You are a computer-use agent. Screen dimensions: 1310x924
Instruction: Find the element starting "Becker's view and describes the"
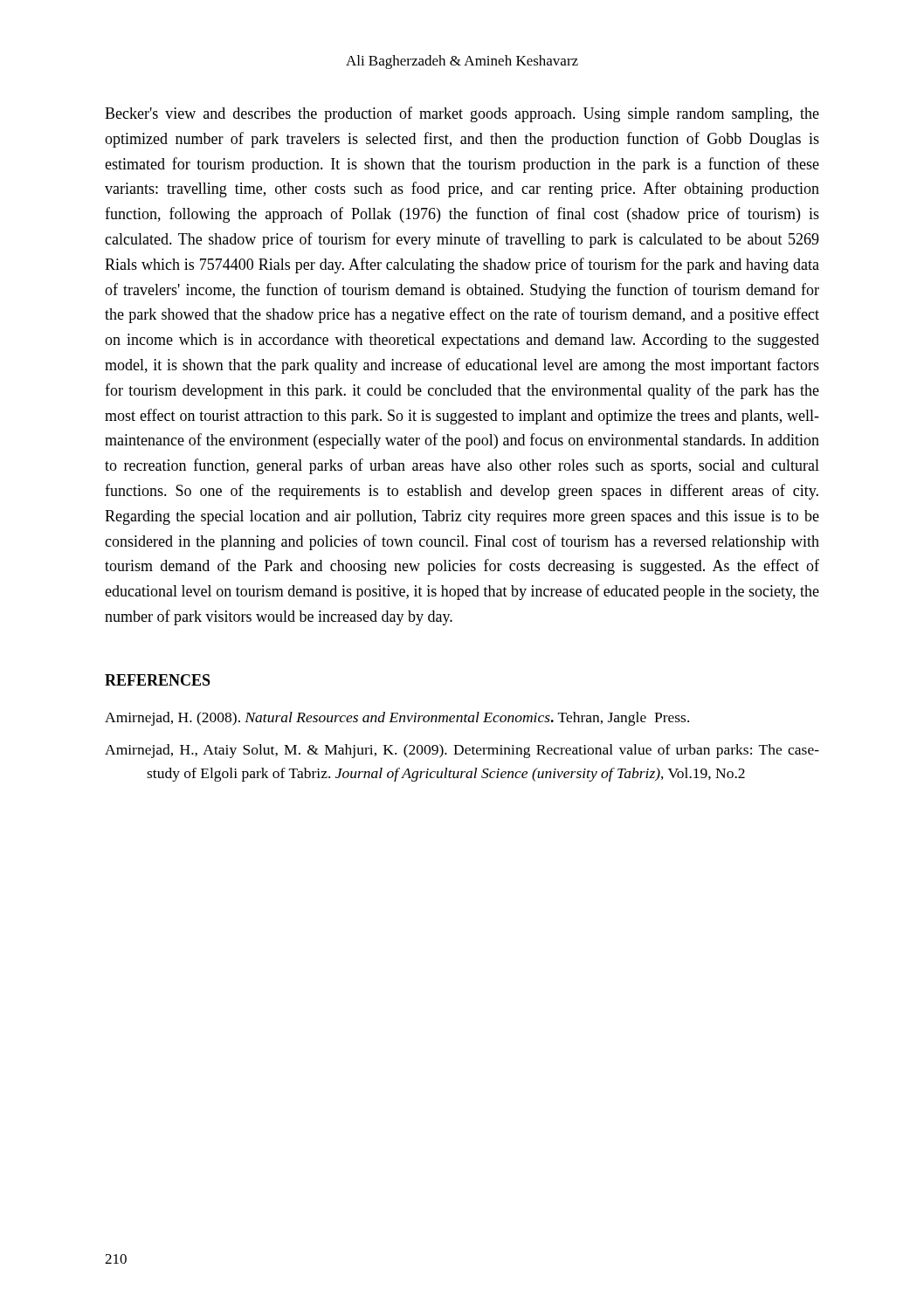[x=462, y=365]
